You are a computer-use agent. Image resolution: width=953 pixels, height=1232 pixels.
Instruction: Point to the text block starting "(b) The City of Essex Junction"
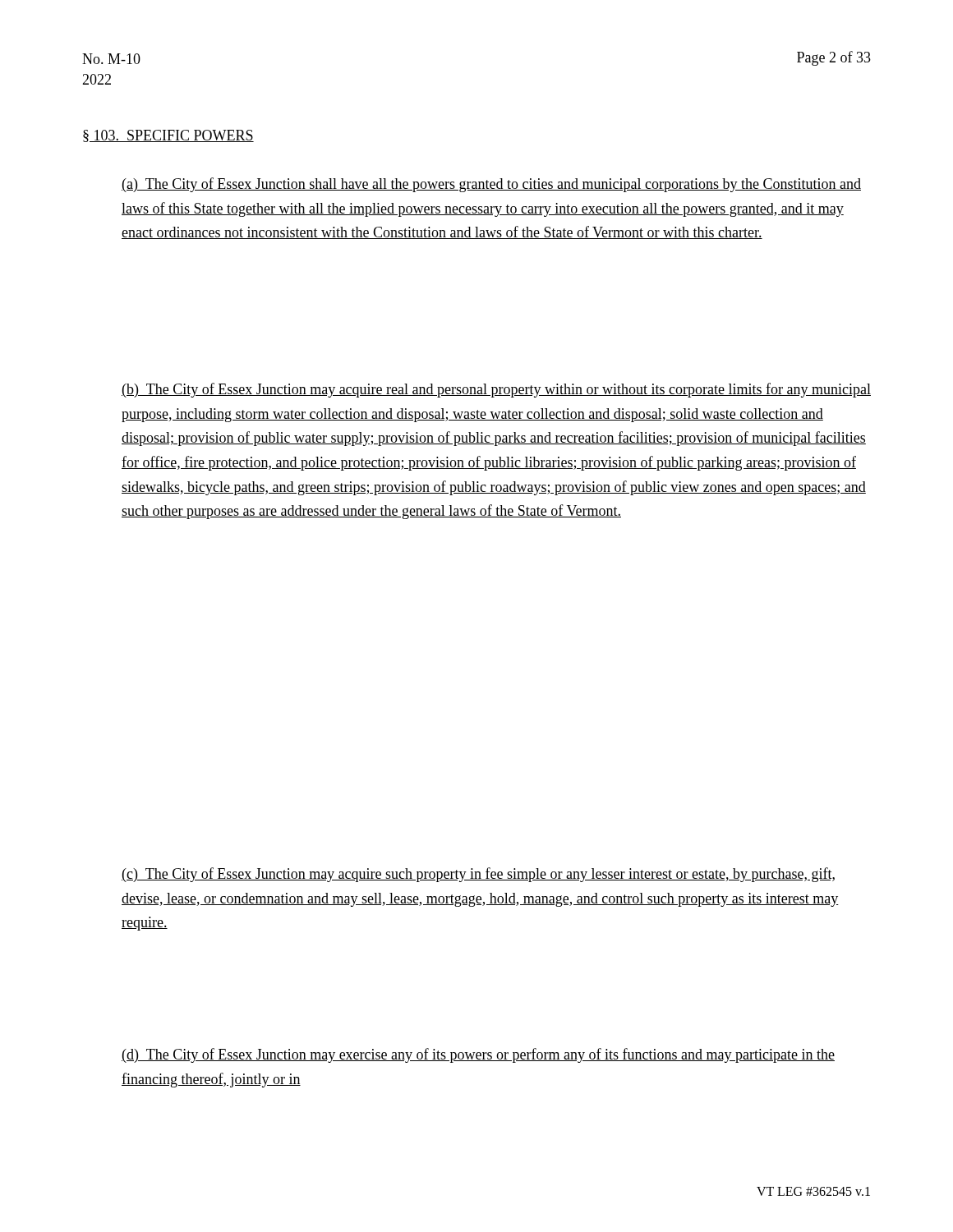tap(476, 451)
